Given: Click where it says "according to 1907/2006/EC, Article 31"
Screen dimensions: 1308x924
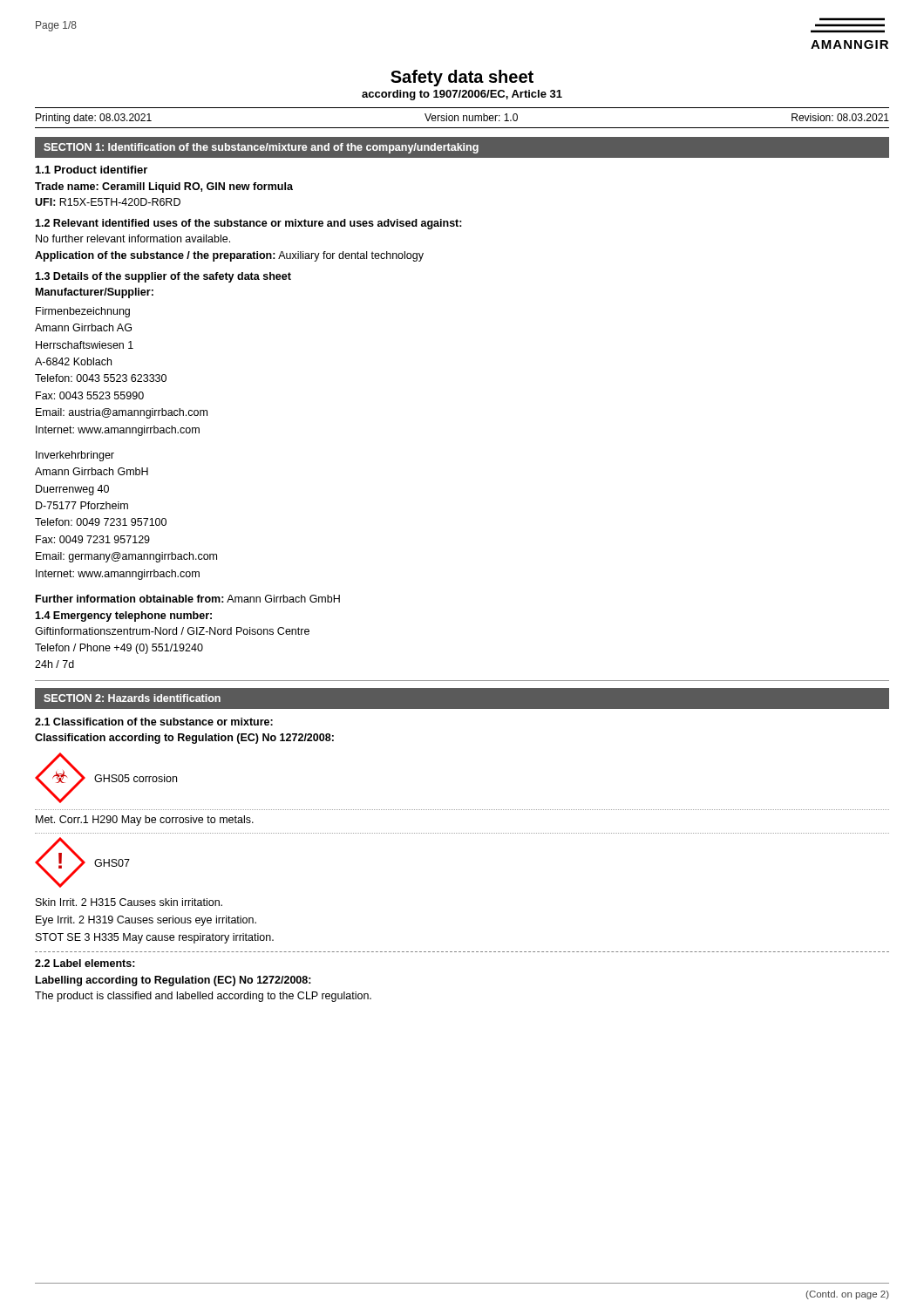Looking at the screenshot, I should point(462,94).
